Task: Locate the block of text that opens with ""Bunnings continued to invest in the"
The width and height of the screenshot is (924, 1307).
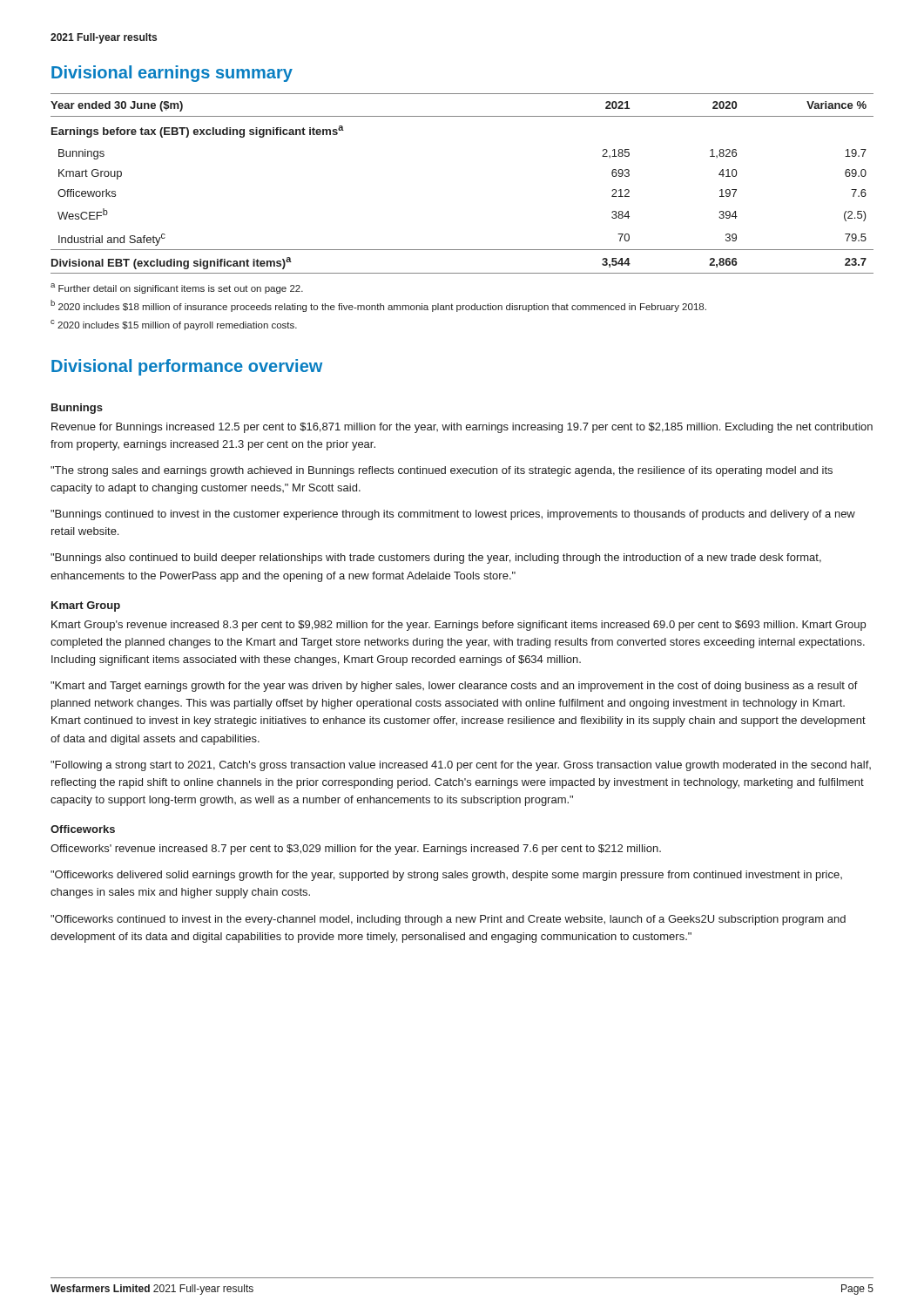Action: (x=453, y=523)
